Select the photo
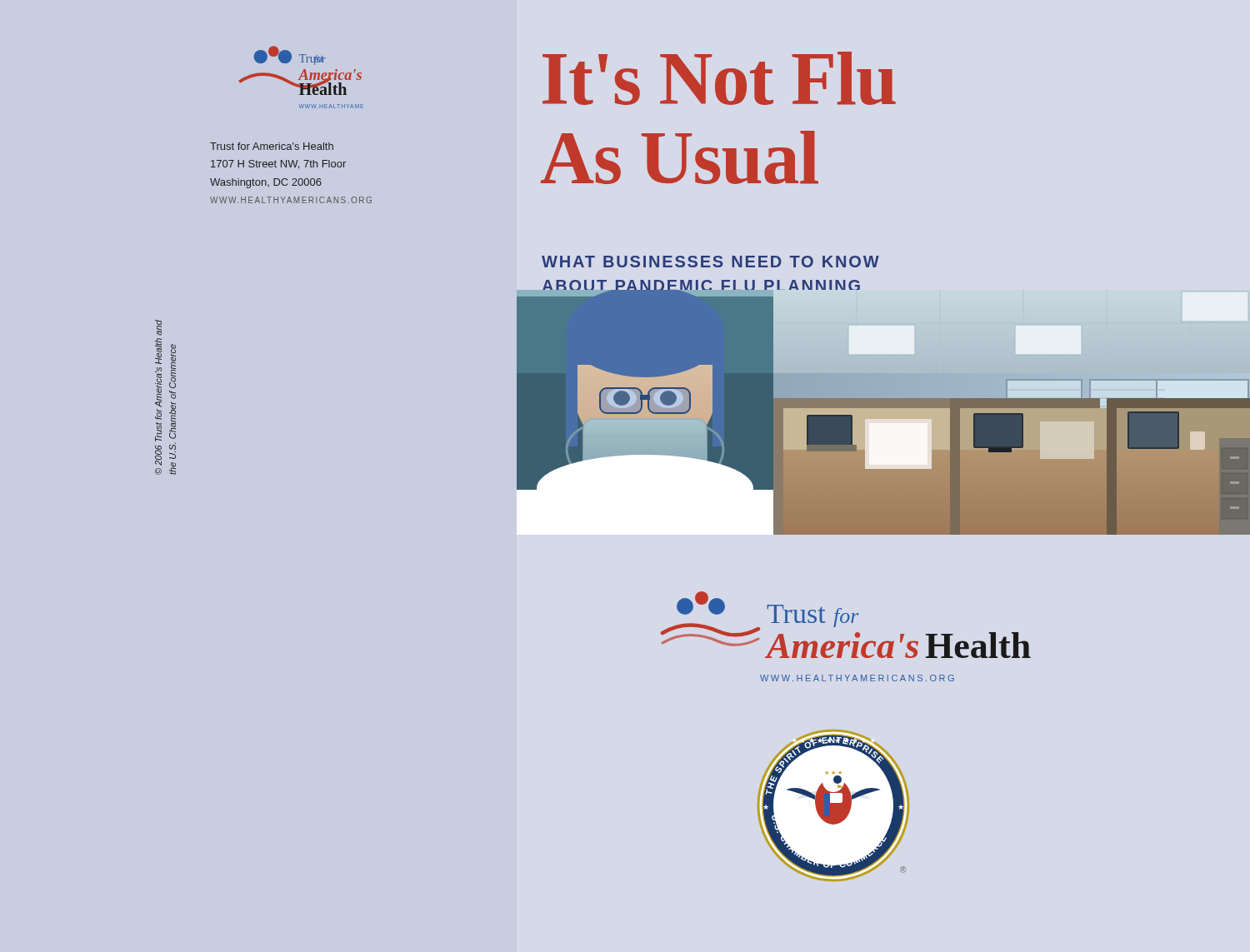This screenshot has height=952, width=1250. point(883,412)
